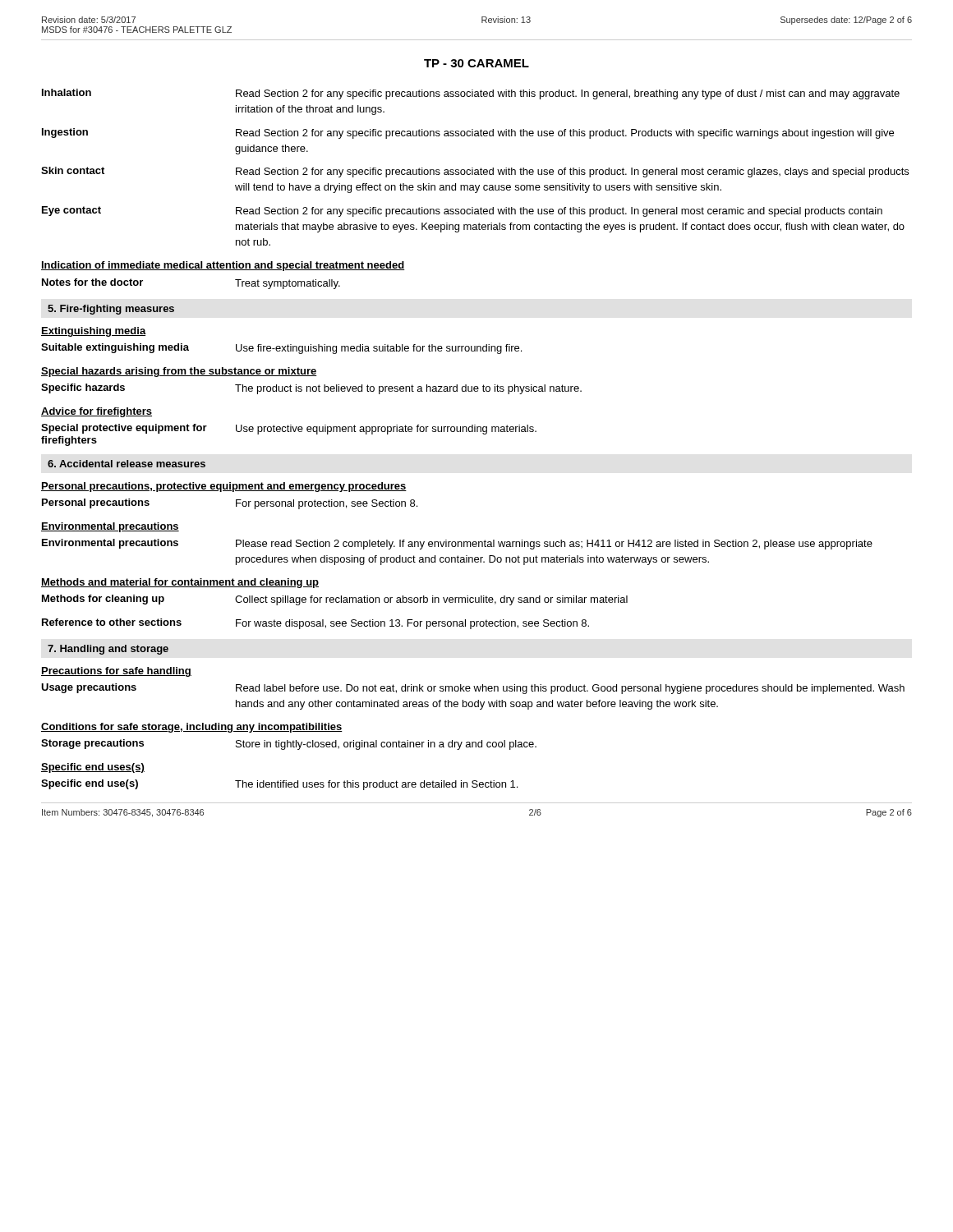
Task: Find "Environmental precautions" on this page
Action: pyautogui.click(x=110, y=526)
